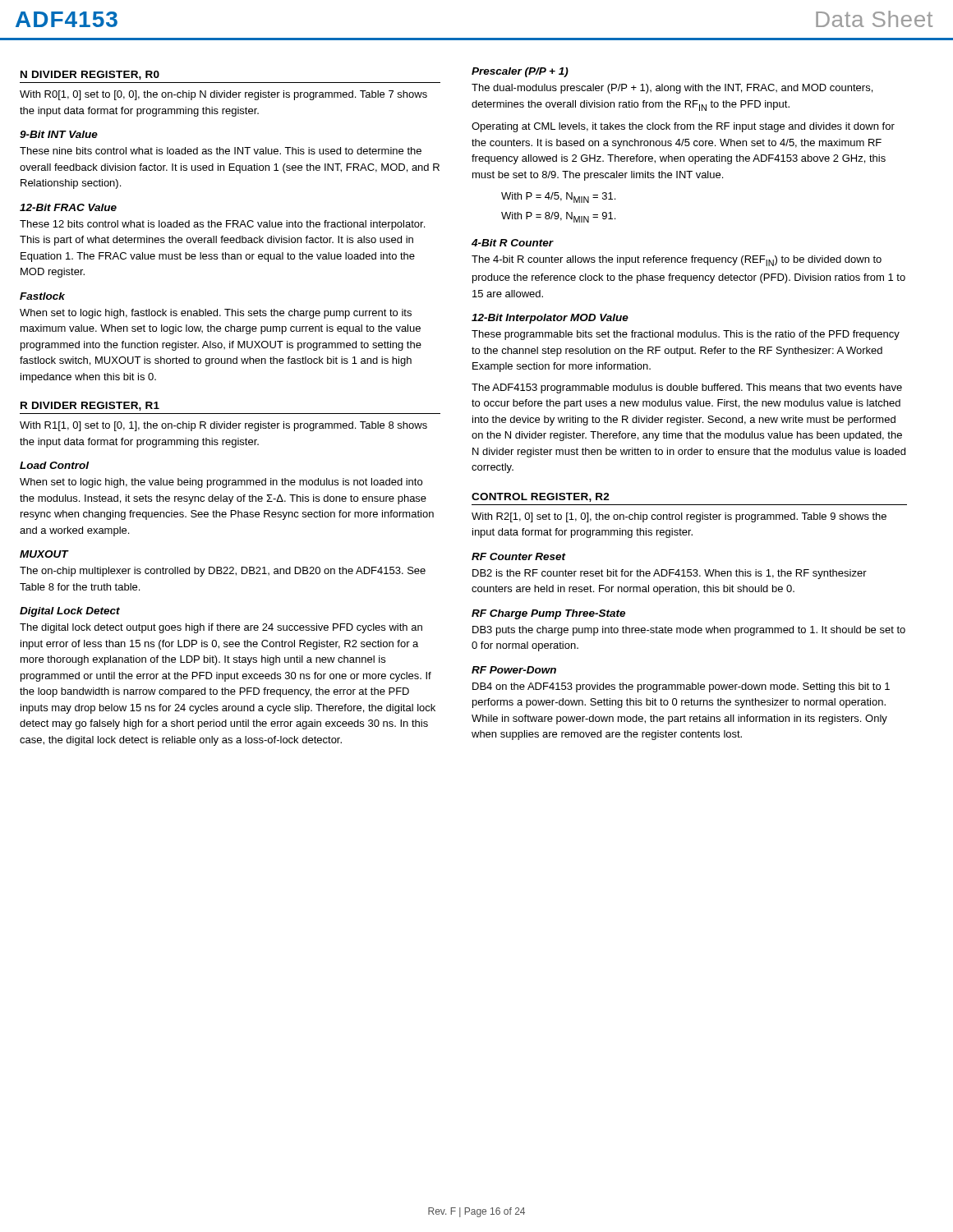Select the text starting "With R1[1, 0] set to [0, 1], the"
Image resolution: width=953 pixels, height=1232 pixels.
pos(224,433)
